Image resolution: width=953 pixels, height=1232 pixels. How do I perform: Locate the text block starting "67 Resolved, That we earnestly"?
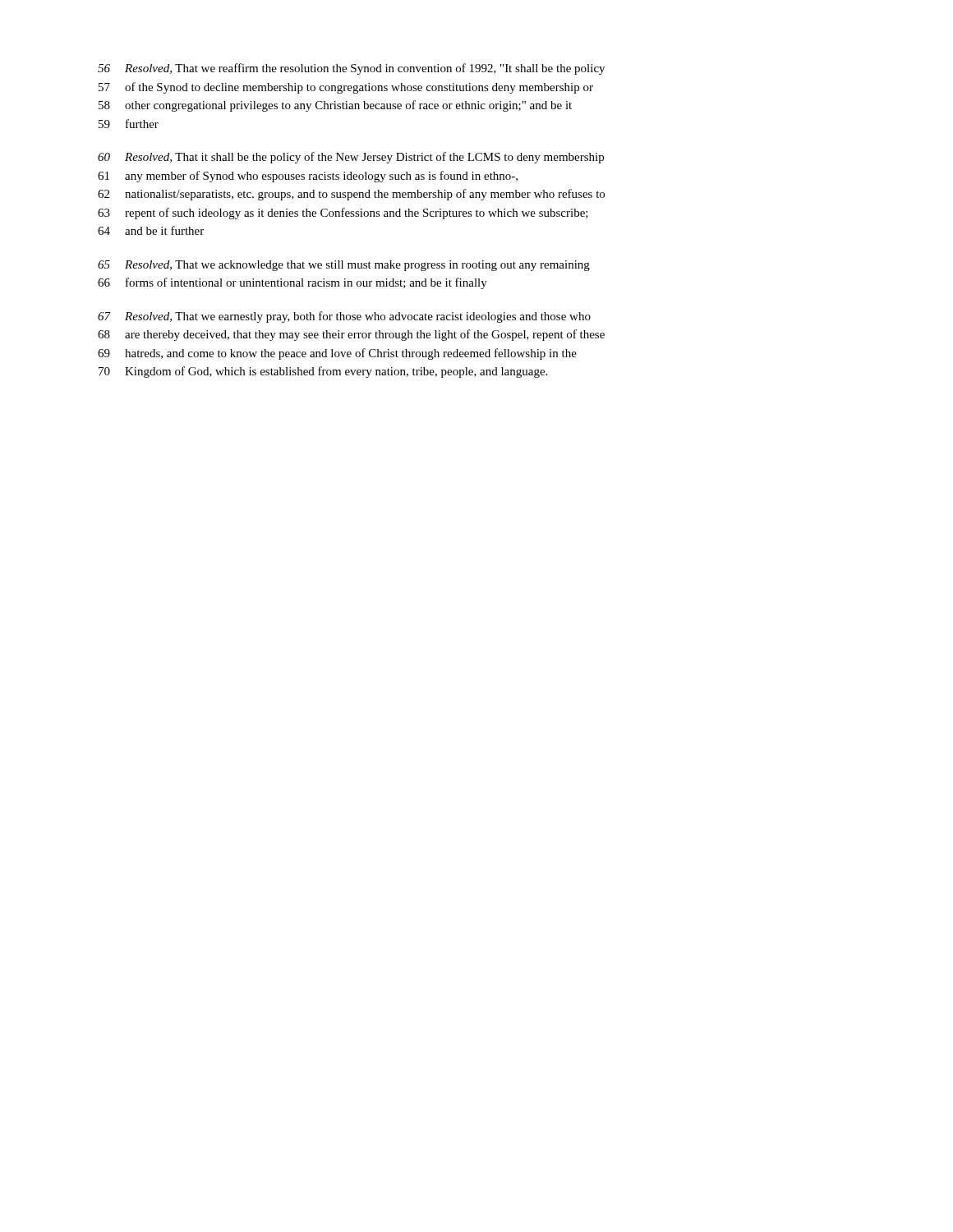pos(476,344)
